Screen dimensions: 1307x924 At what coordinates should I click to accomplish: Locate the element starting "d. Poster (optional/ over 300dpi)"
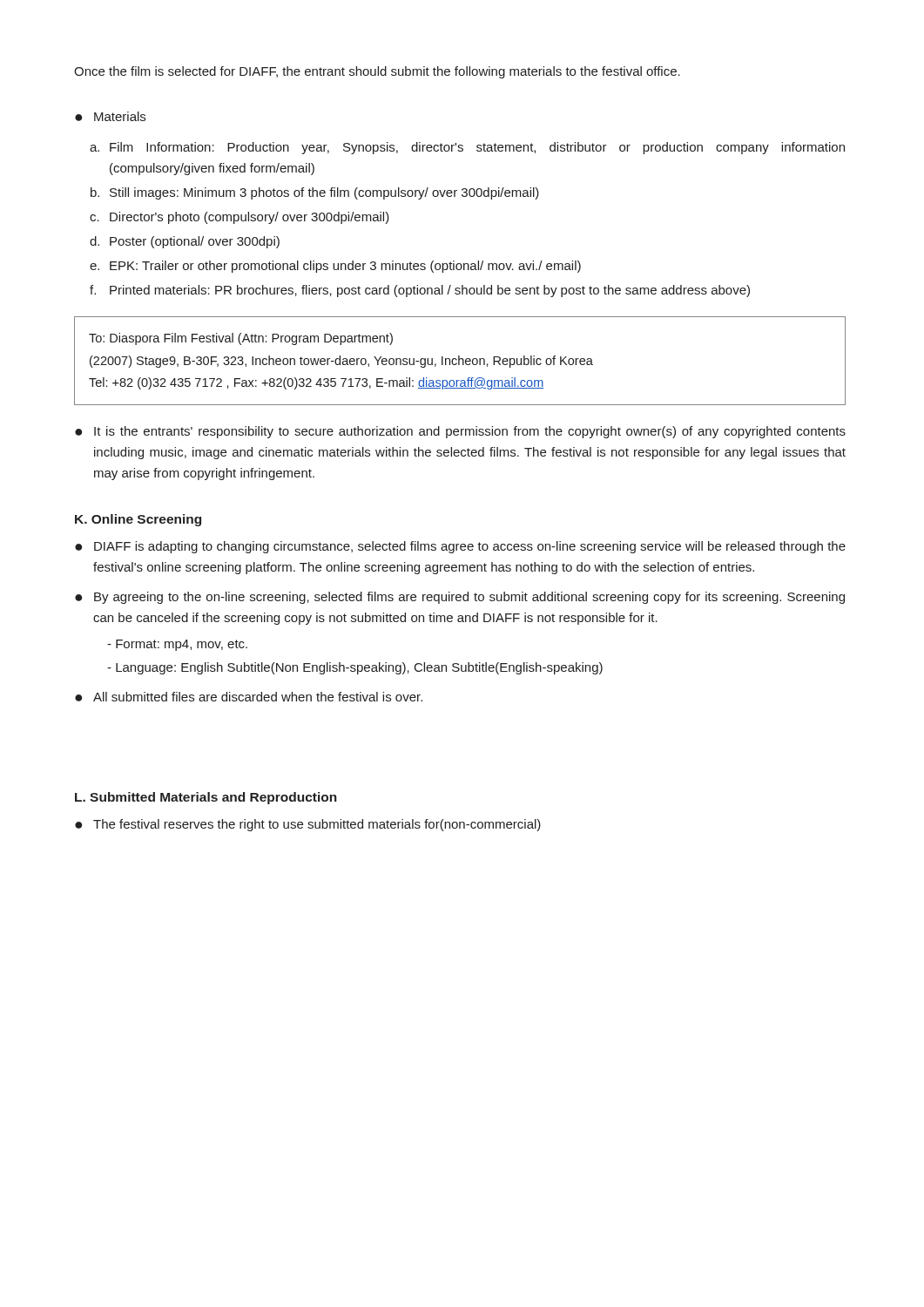point(185,242)
